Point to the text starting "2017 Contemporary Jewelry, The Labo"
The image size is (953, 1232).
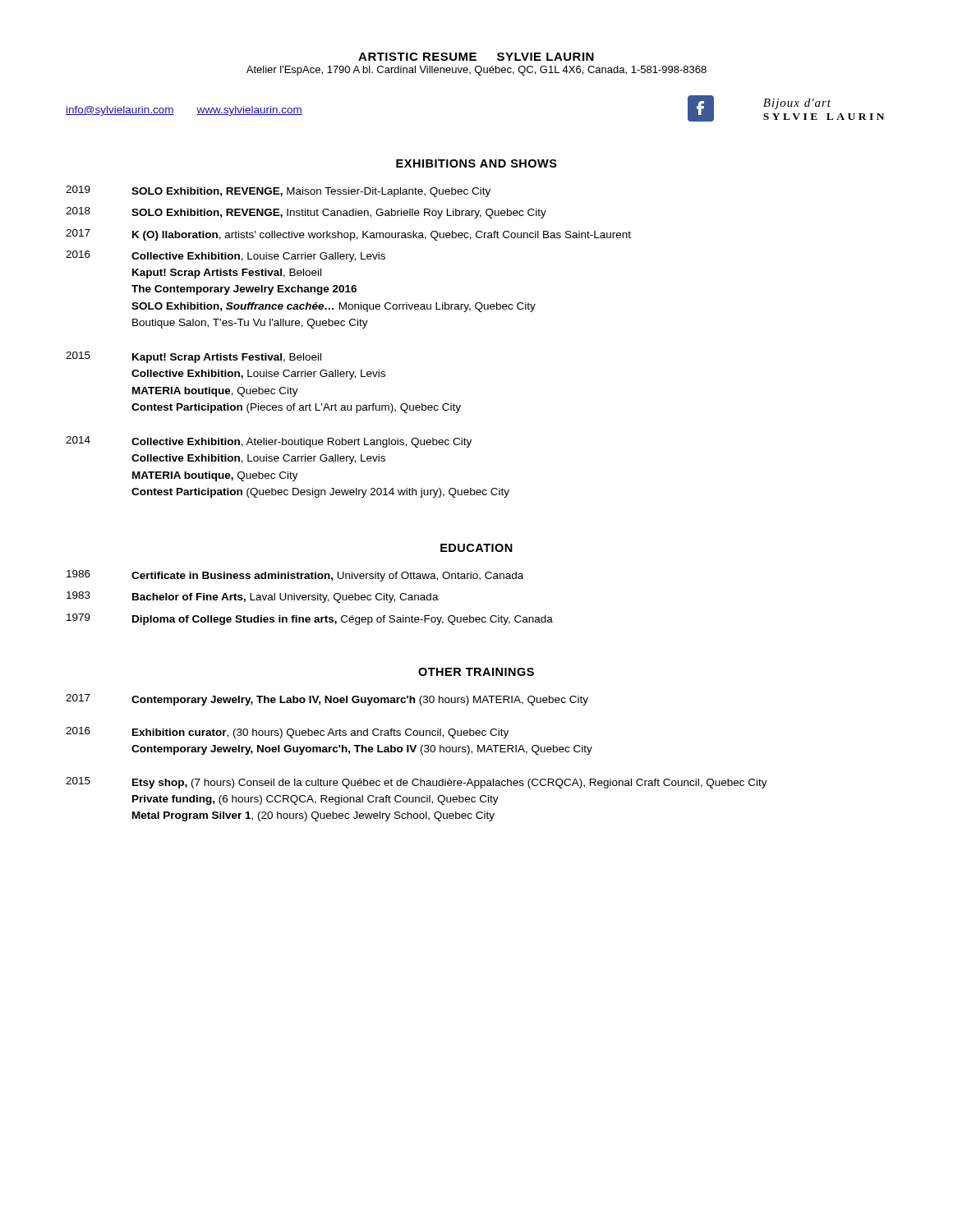(x=476, y=700)
